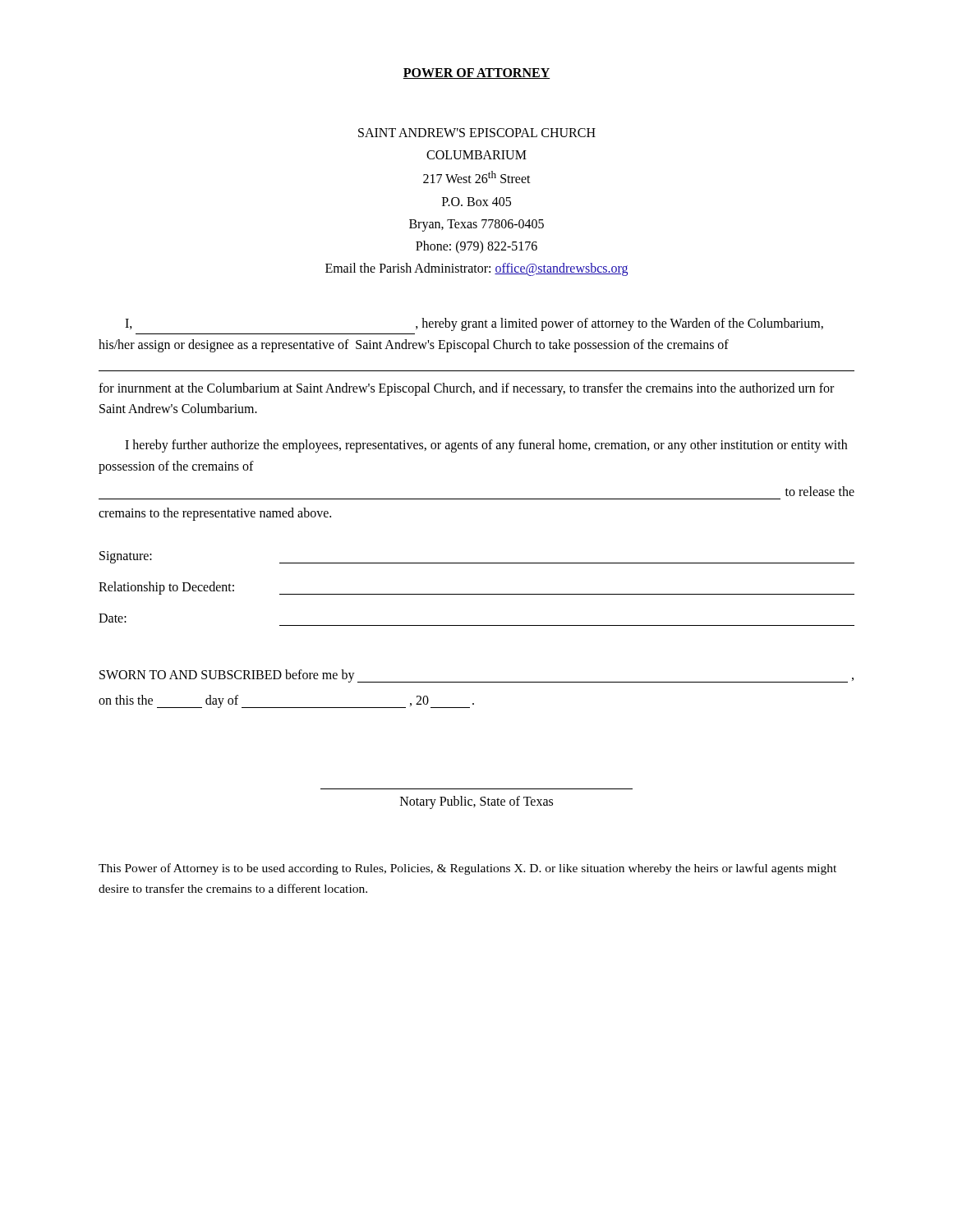Click the passage that begins "This Power of Attorney is to be used"
The height and width of the screenshot is (1232, 953).
point(468,878)
